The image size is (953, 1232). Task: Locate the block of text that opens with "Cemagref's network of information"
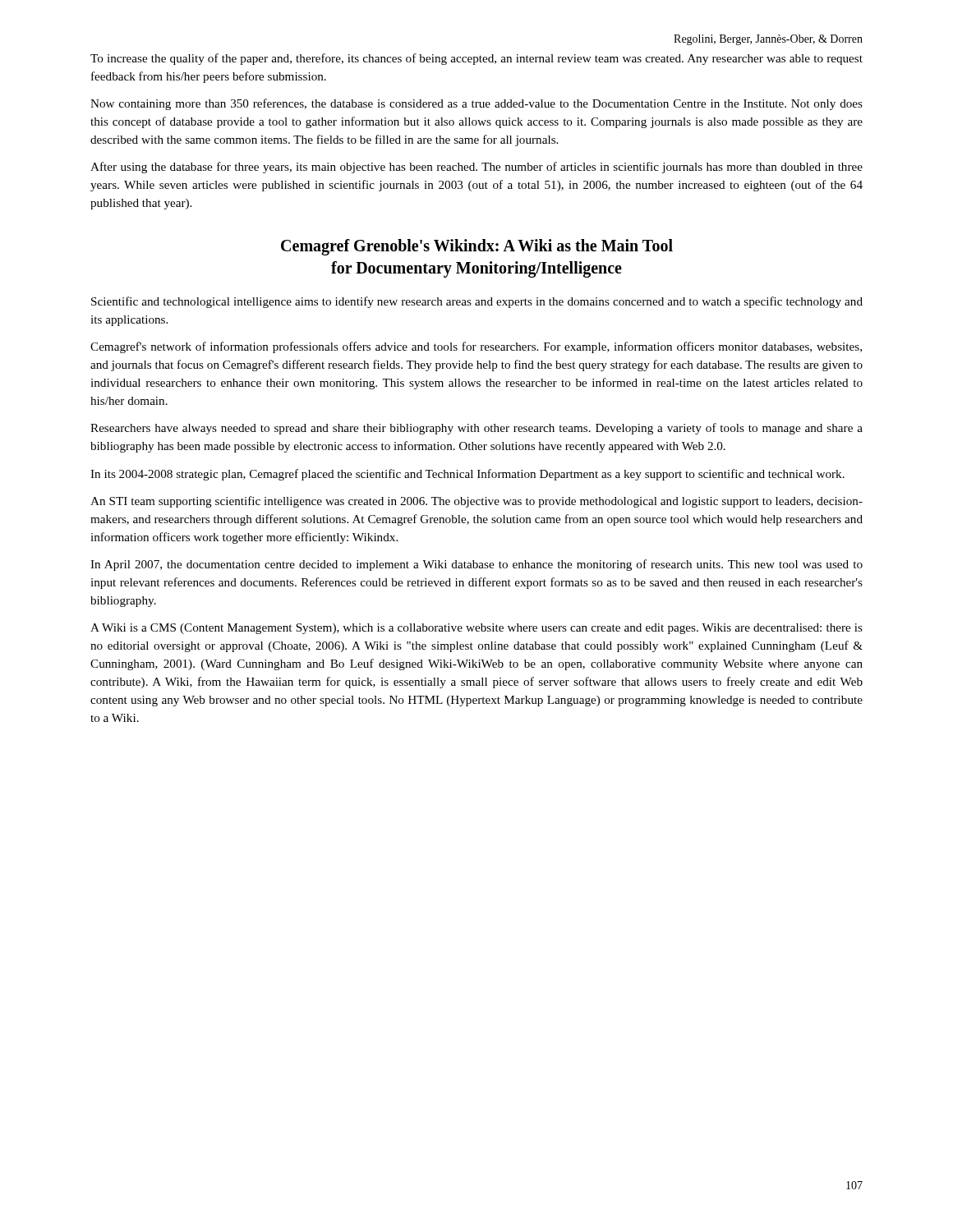click(x=476, y=374)
